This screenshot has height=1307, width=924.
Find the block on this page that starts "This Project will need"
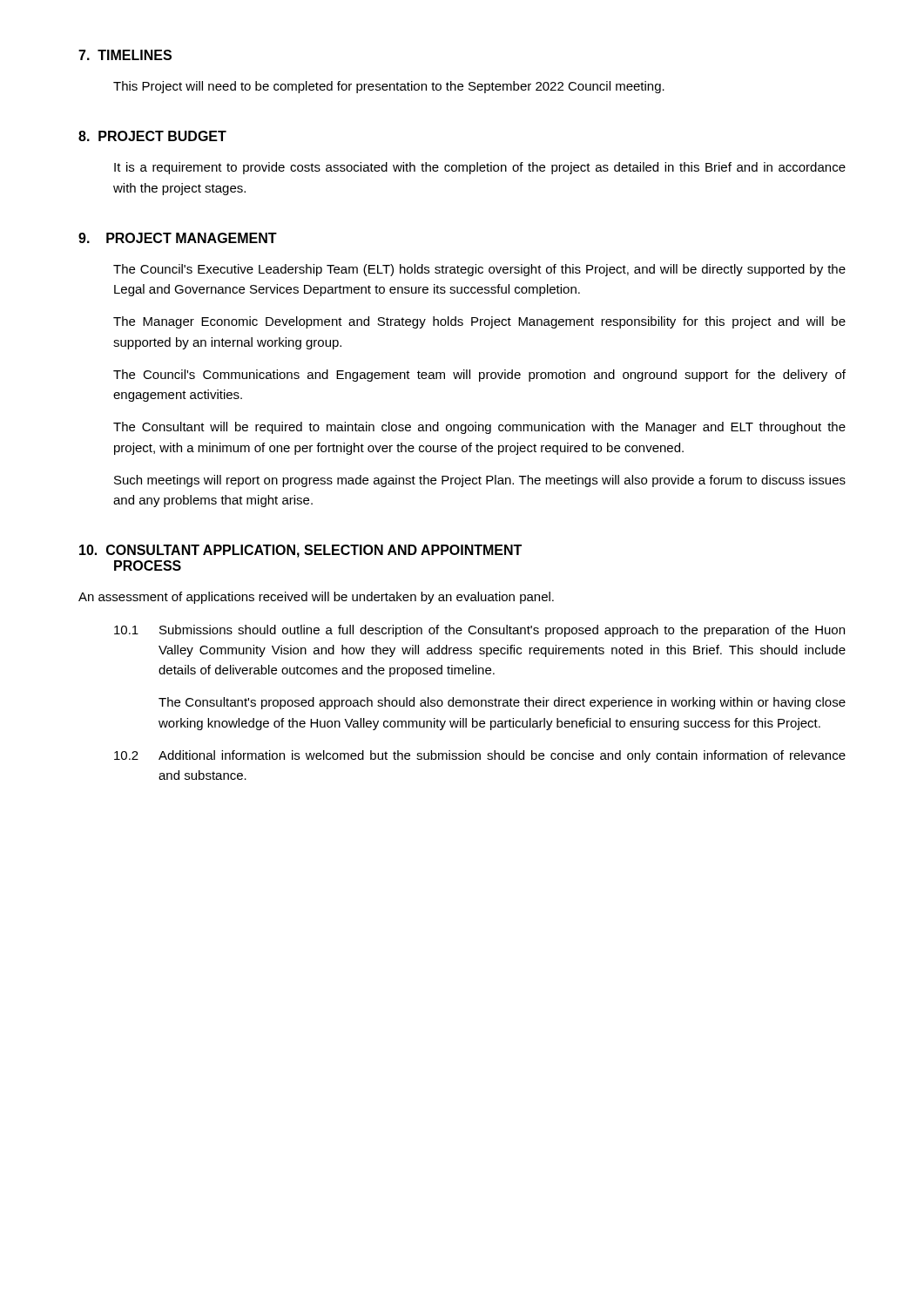click(389, 86)
